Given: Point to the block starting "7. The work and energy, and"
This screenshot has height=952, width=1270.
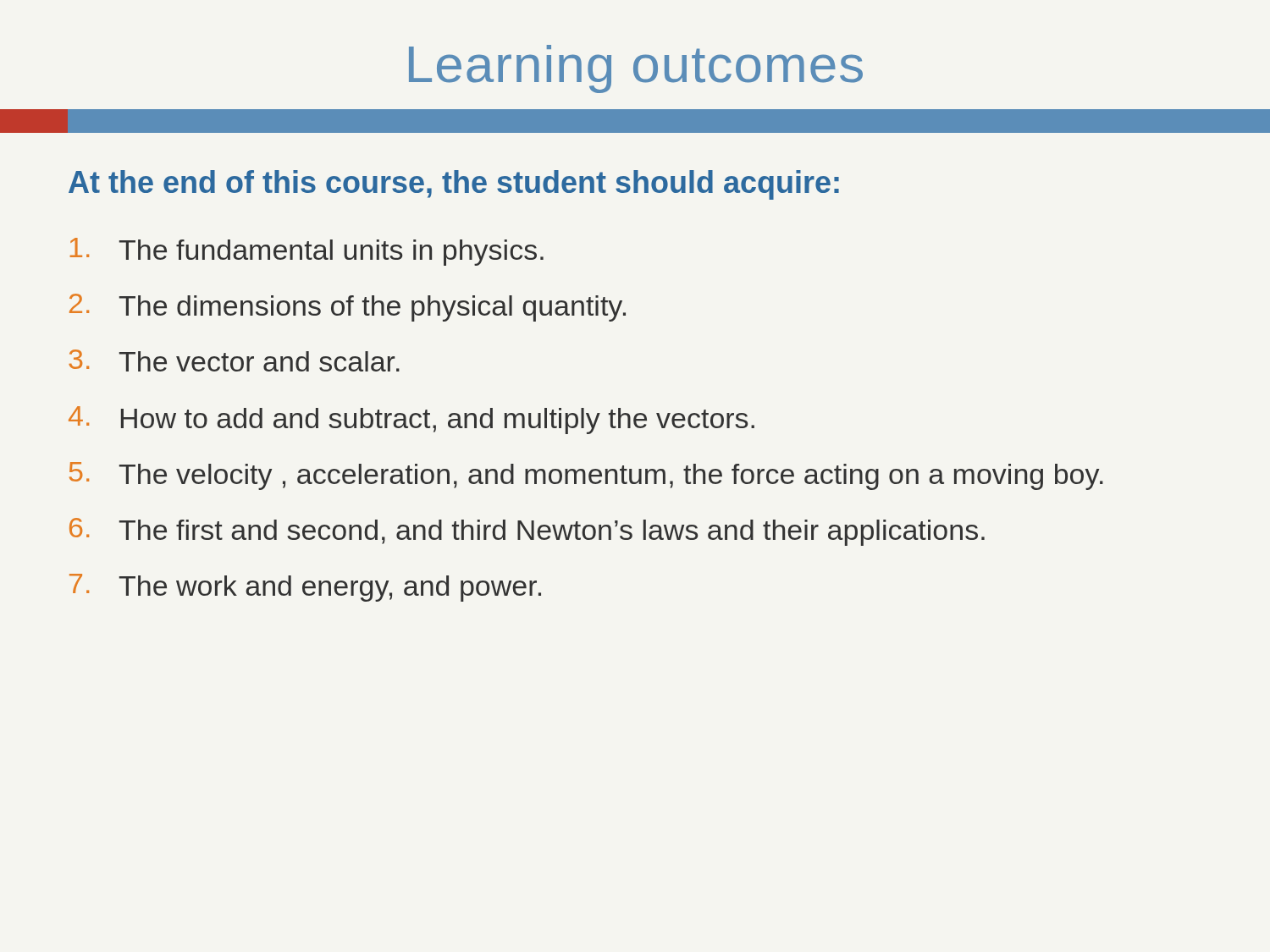Looking at the screenshot, I should click(306, 586).
